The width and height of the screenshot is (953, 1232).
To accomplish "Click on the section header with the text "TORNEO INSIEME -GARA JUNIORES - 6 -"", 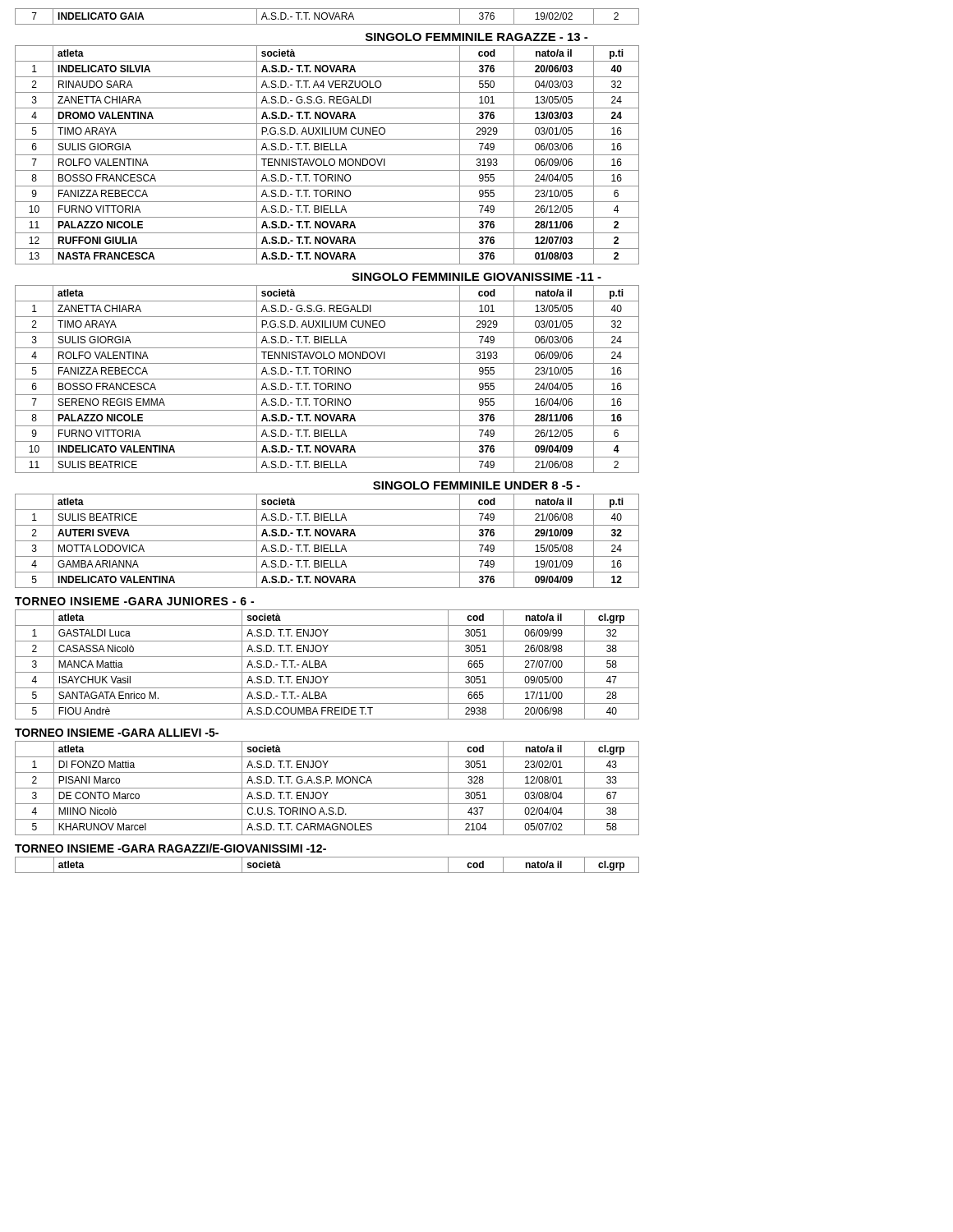I will (x=135, y=601).
